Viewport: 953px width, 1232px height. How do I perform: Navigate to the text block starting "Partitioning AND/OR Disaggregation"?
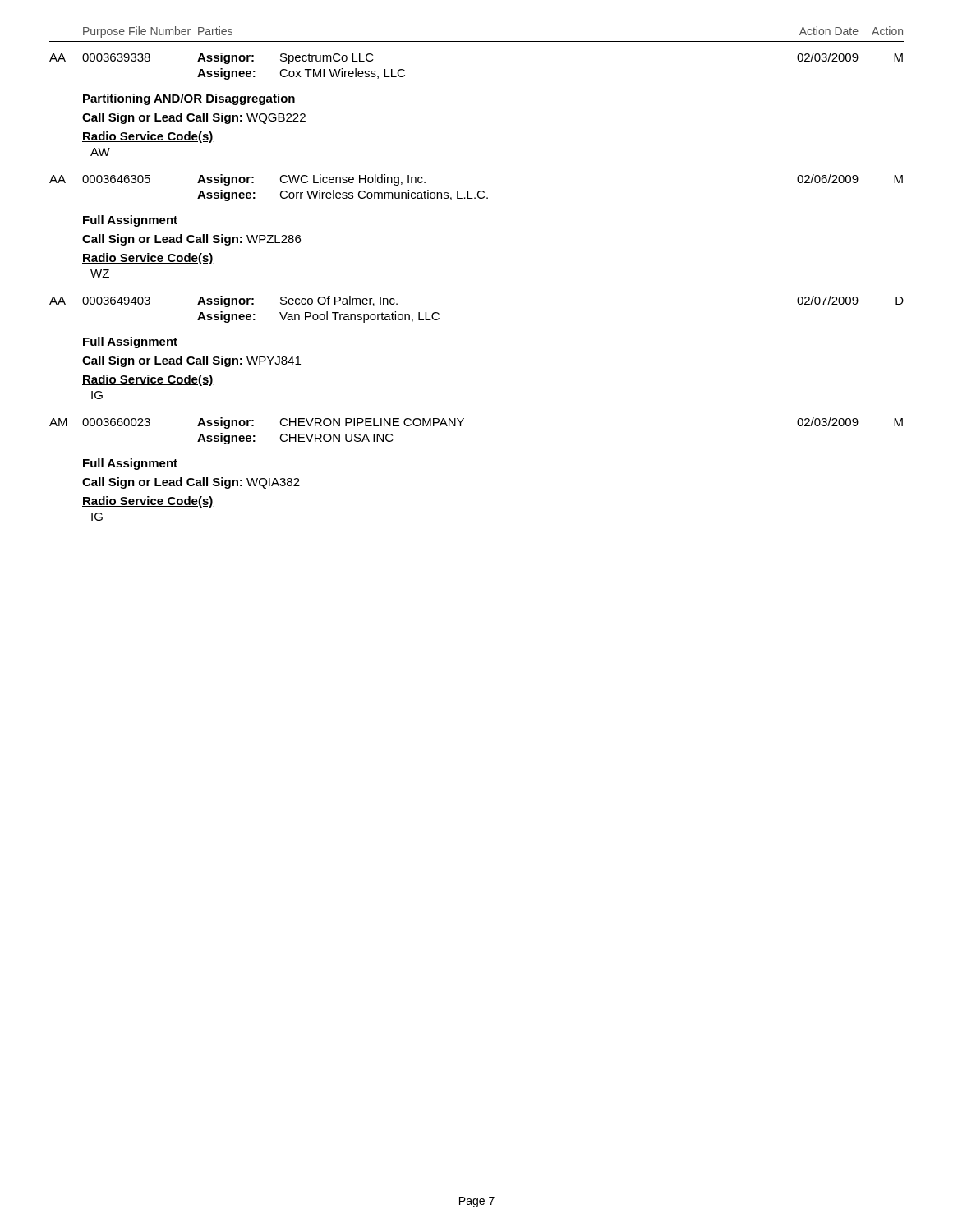(x=189, y=98)
